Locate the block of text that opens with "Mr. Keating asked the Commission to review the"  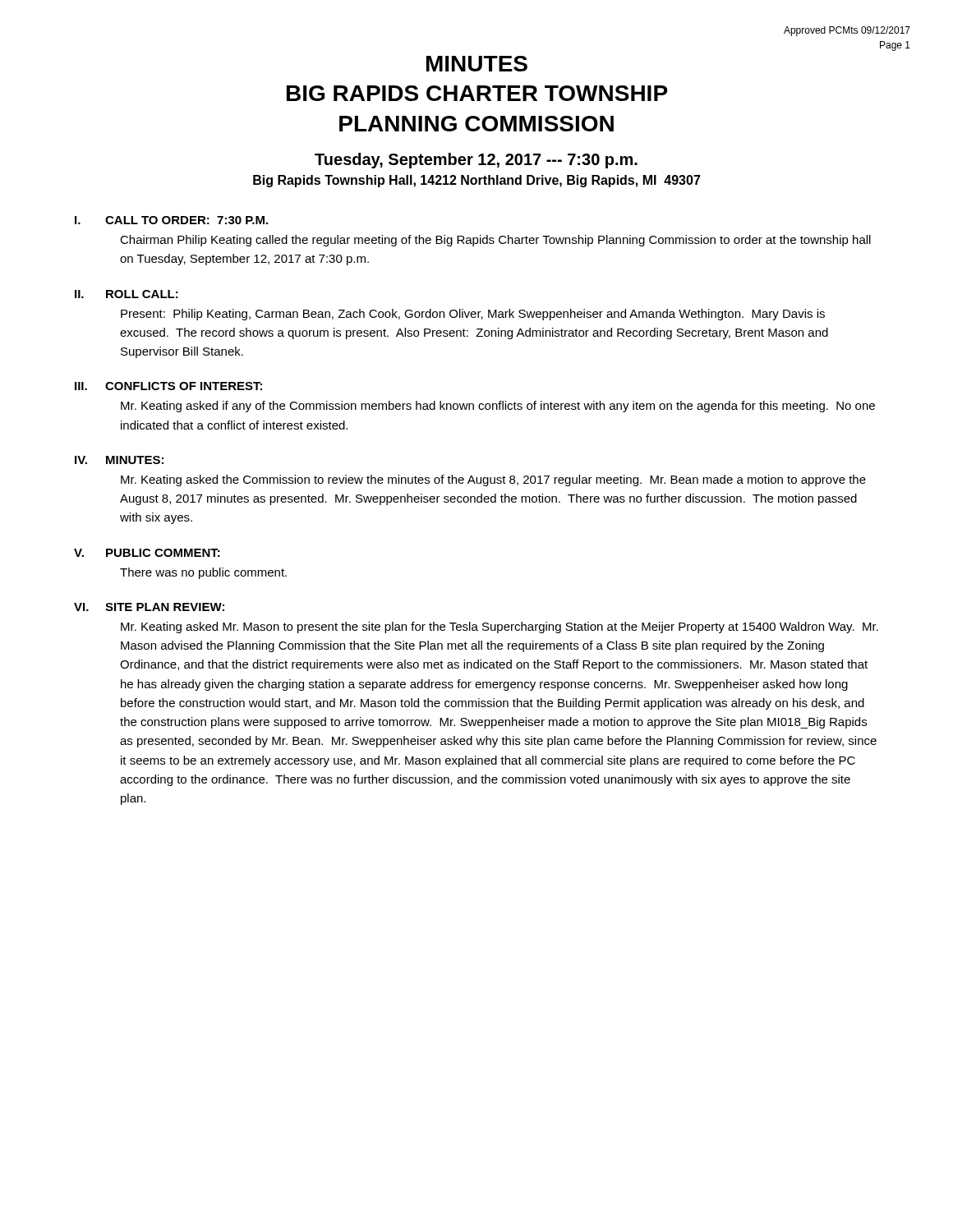pos(493,498)
